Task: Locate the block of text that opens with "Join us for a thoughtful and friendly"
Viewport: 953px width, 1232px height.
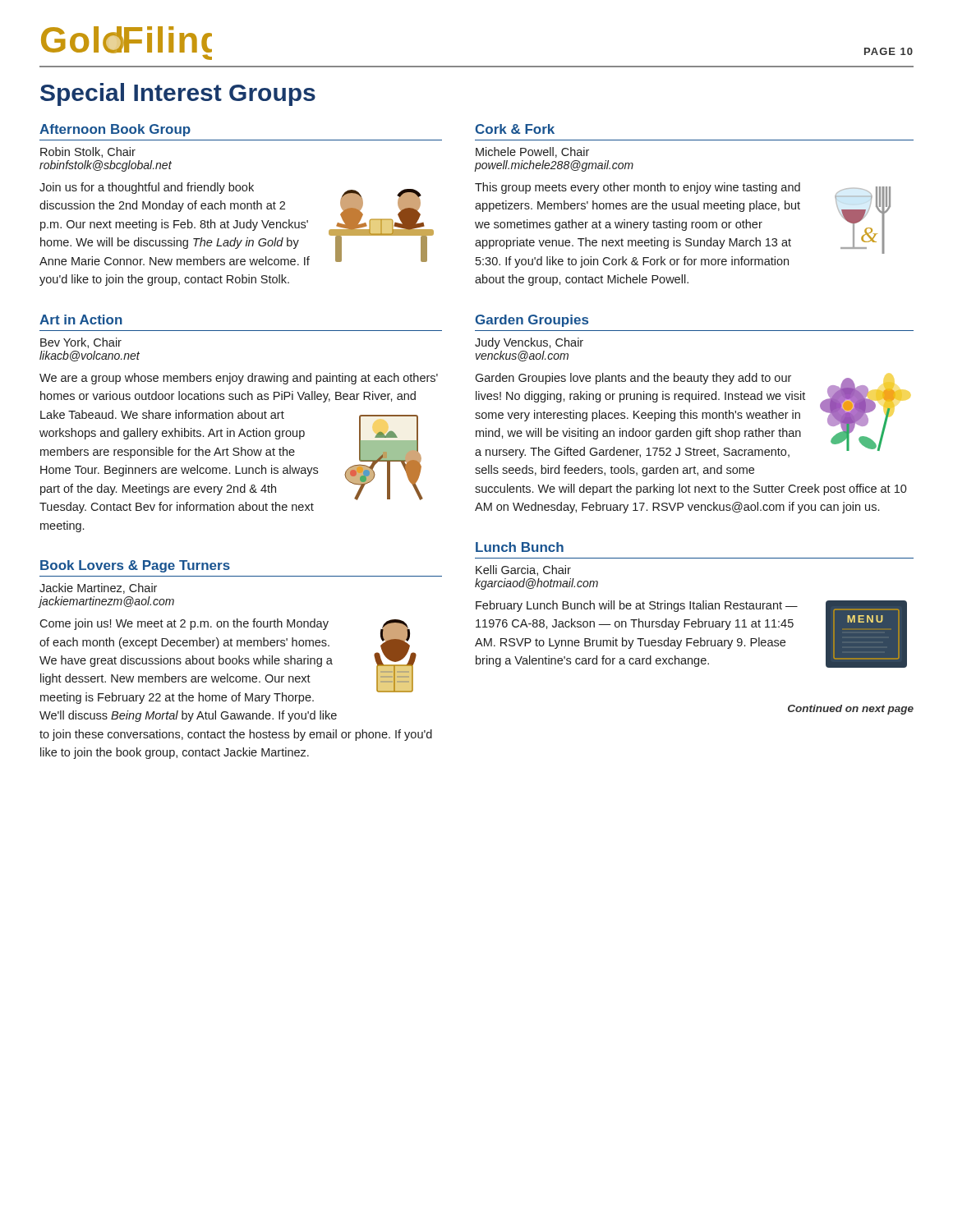Action: pyautogui.click(x=174, y=233)
